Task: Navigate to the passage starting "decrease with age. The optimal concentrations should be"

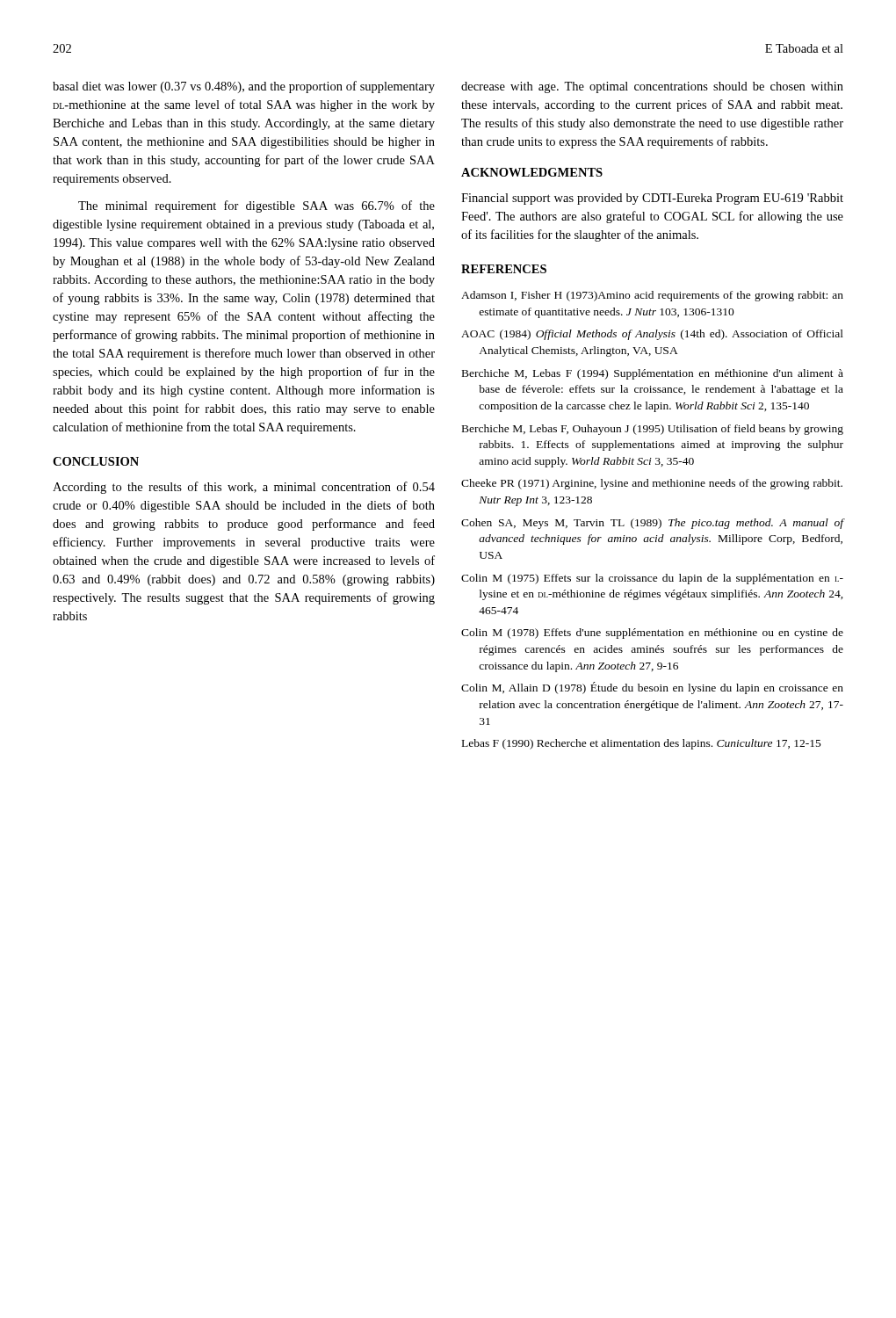Action: tap(652, 114)
